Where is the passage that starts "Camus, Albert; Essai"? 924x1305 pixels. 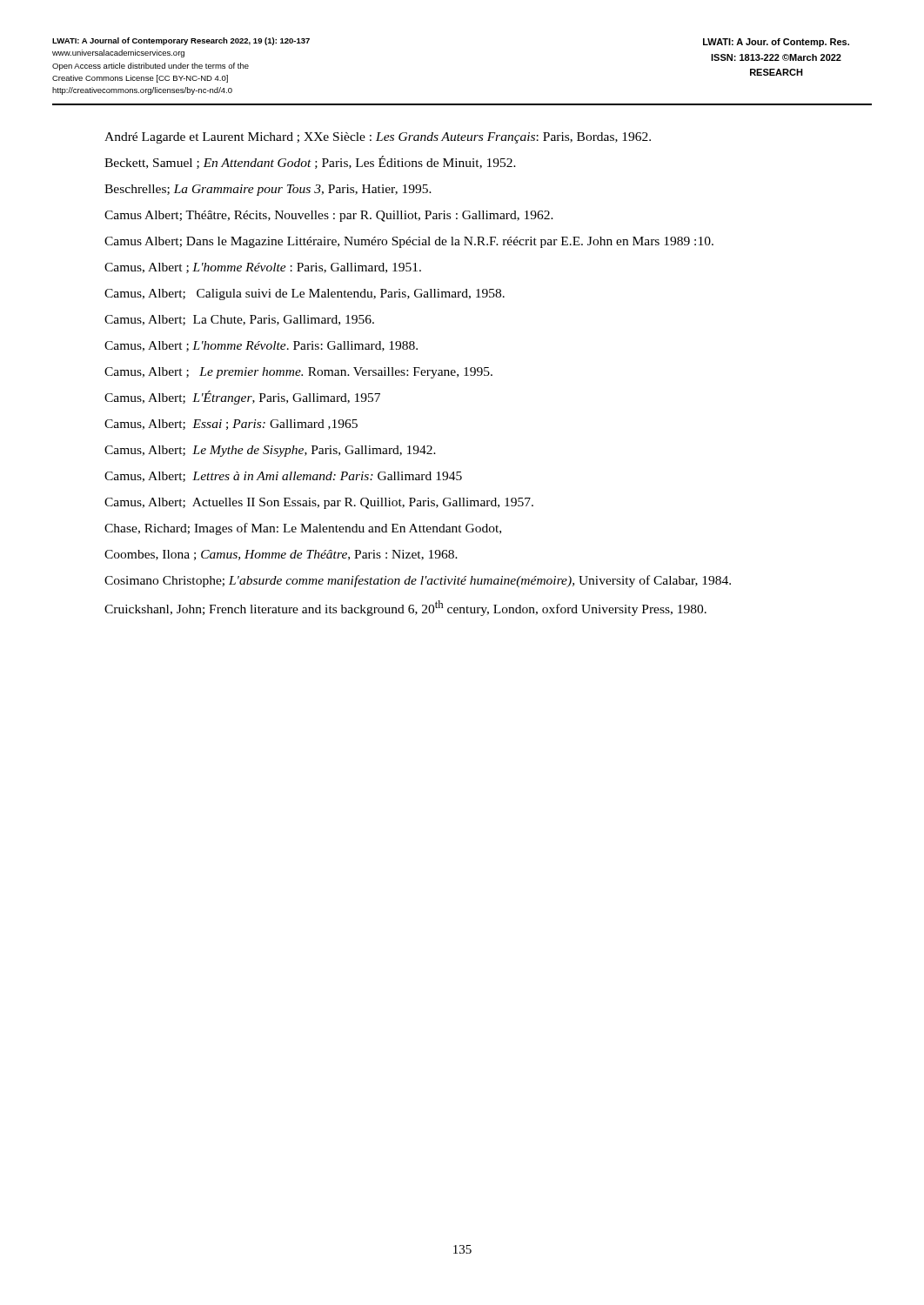(x=231, y=423)
